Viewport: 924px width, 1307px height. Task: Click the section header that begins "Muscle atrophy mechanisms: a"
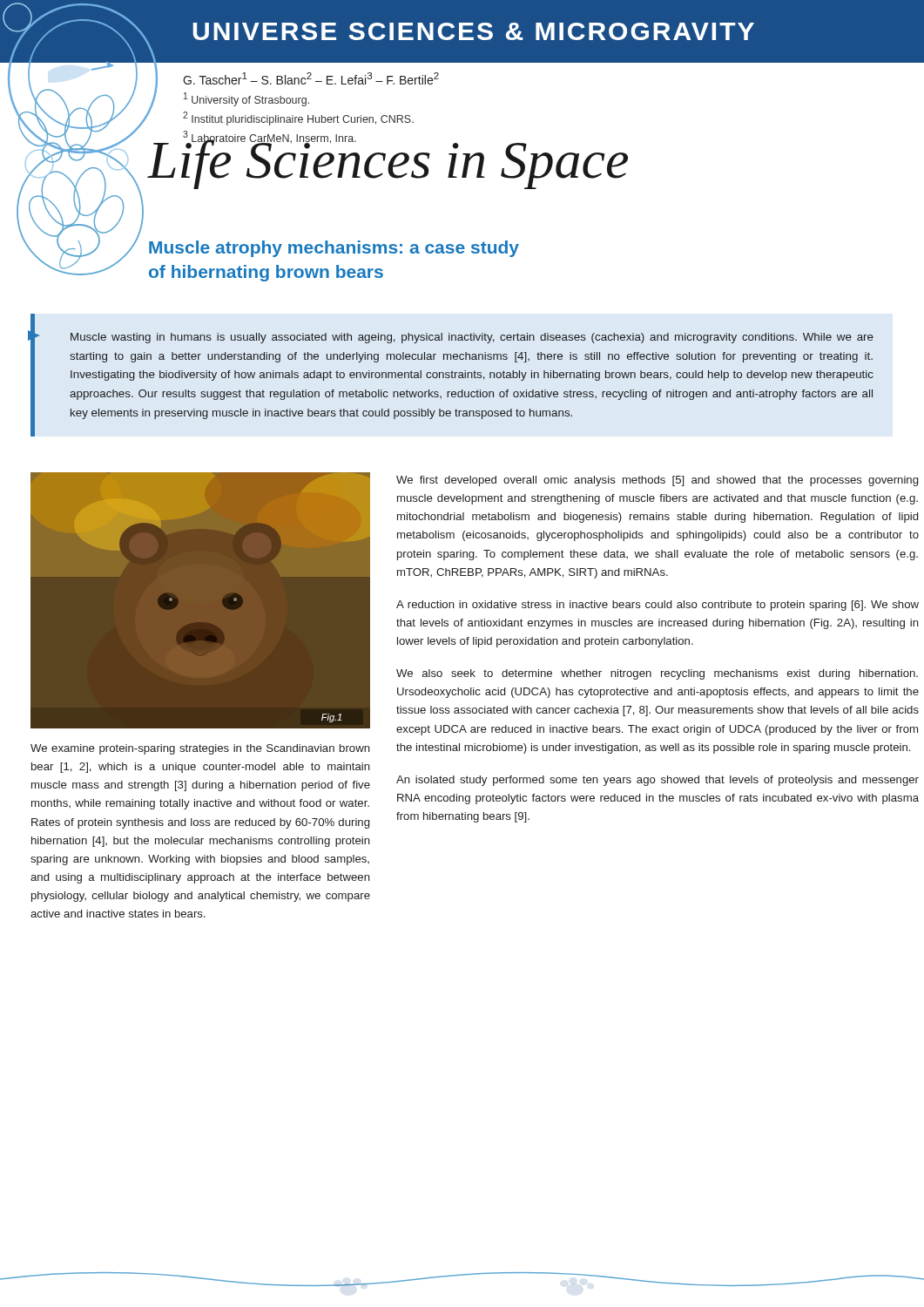click(334, 259)
